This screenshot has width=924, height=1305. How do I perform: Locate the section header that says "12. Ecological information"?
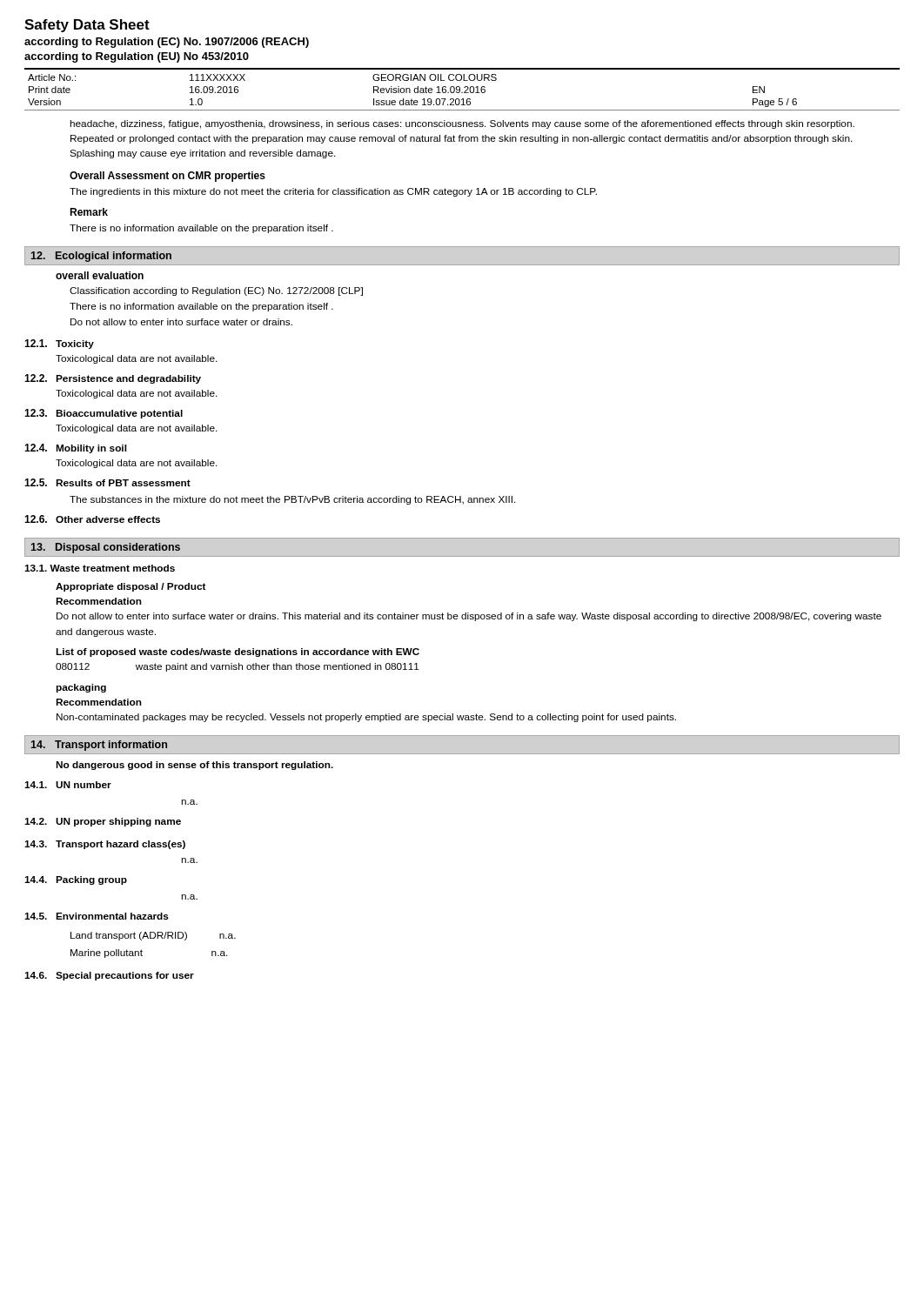point(101,256)
